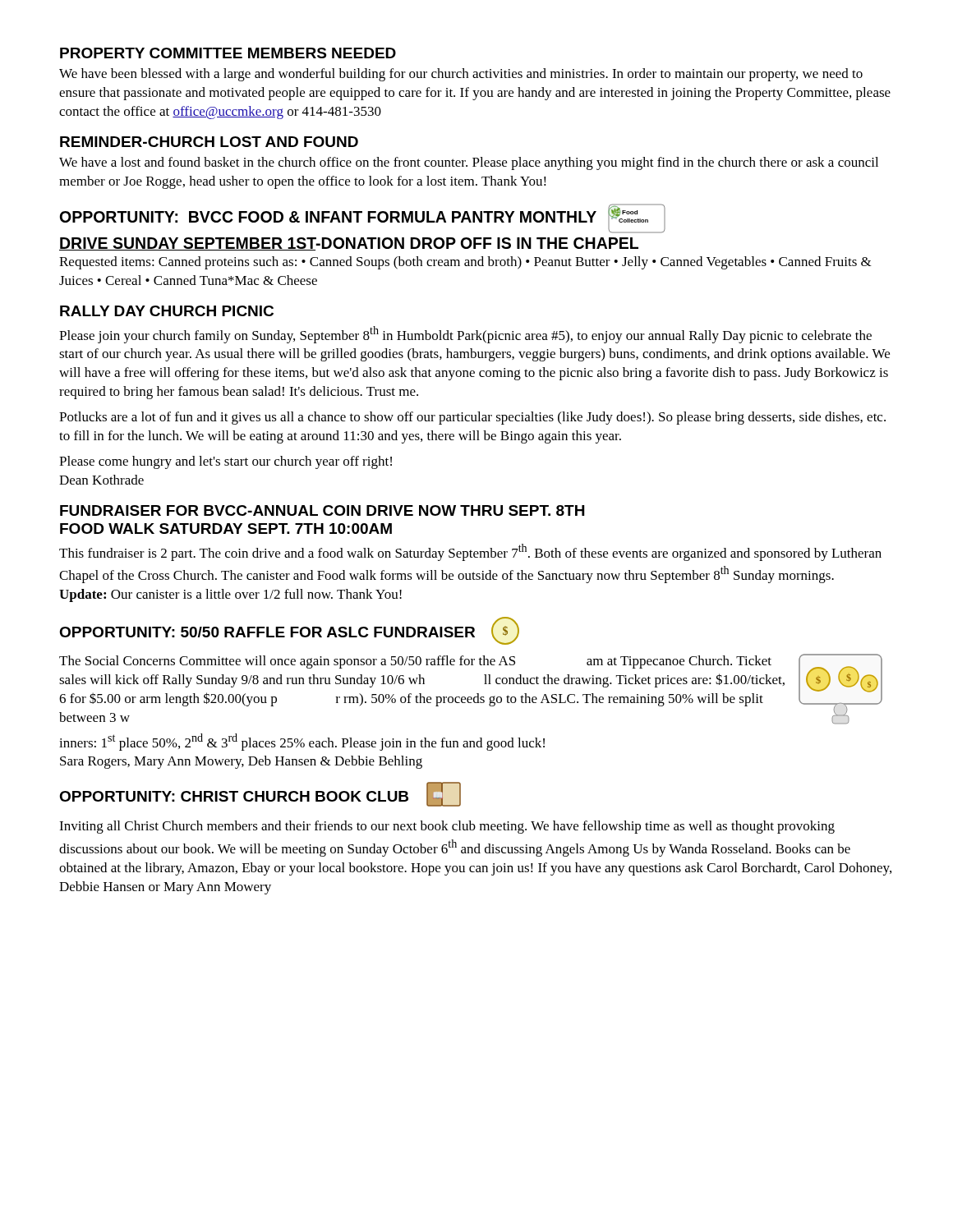Click on the text block with the text "Requested items: Canned proteins"
Image resolution: width=953 pixels, height=1232 pixels.
click(x=465, y=271)
